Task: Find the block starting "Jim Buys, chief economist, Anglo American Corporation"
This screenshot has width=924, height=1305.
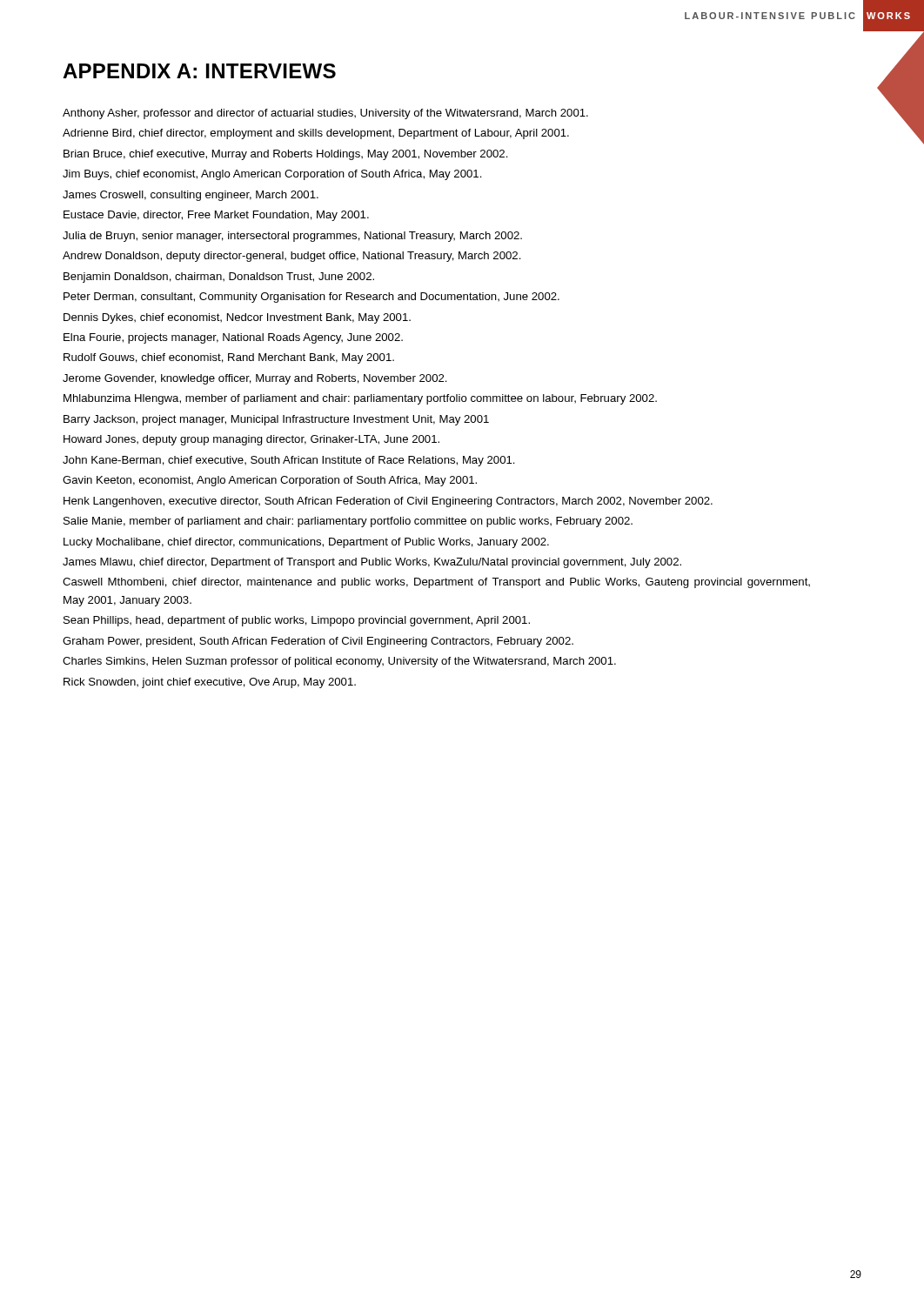Action: coord(272,174)
